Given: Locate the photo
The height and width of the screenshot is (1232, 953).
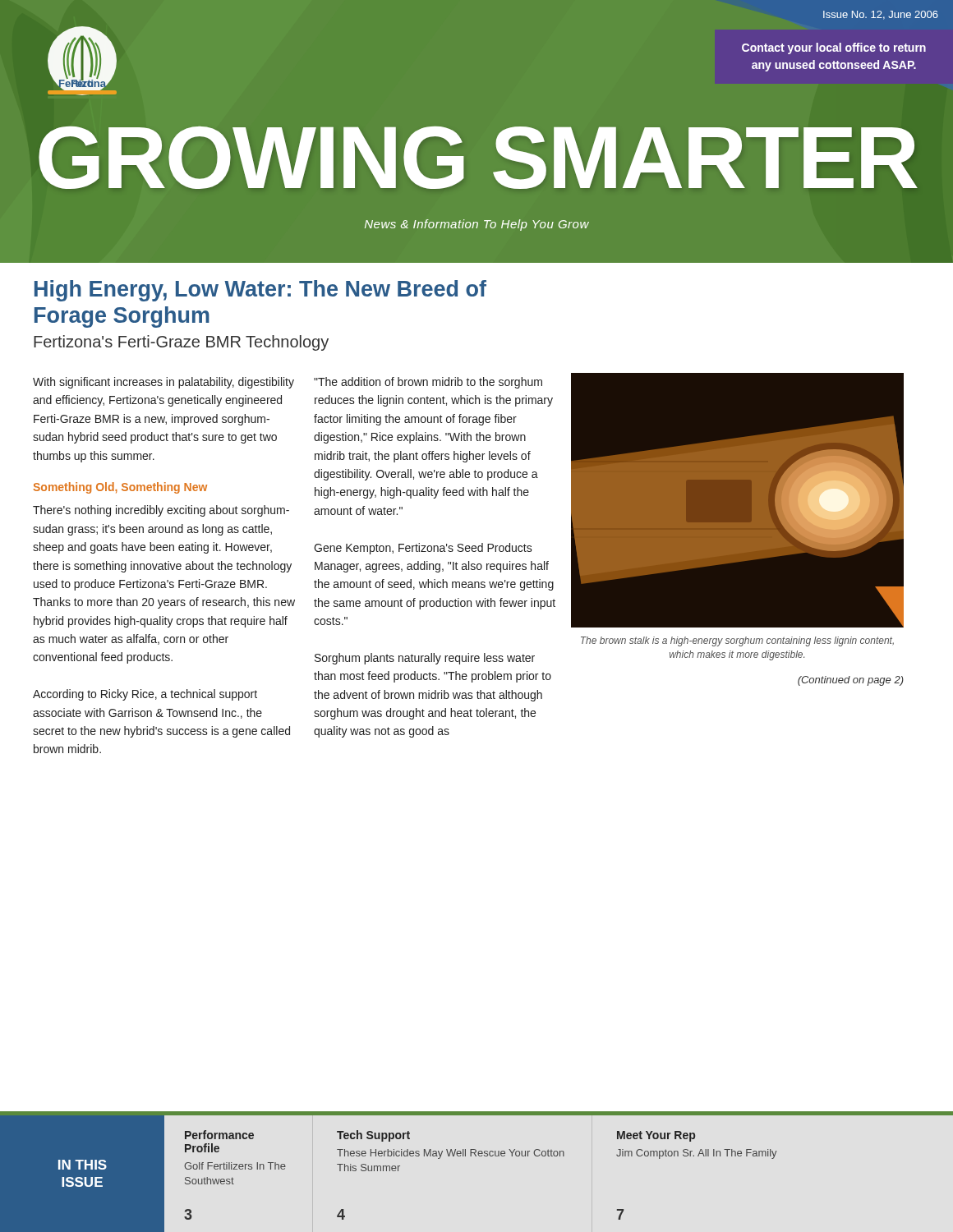Looking at the screenshot, I should (x=737, y=502).
